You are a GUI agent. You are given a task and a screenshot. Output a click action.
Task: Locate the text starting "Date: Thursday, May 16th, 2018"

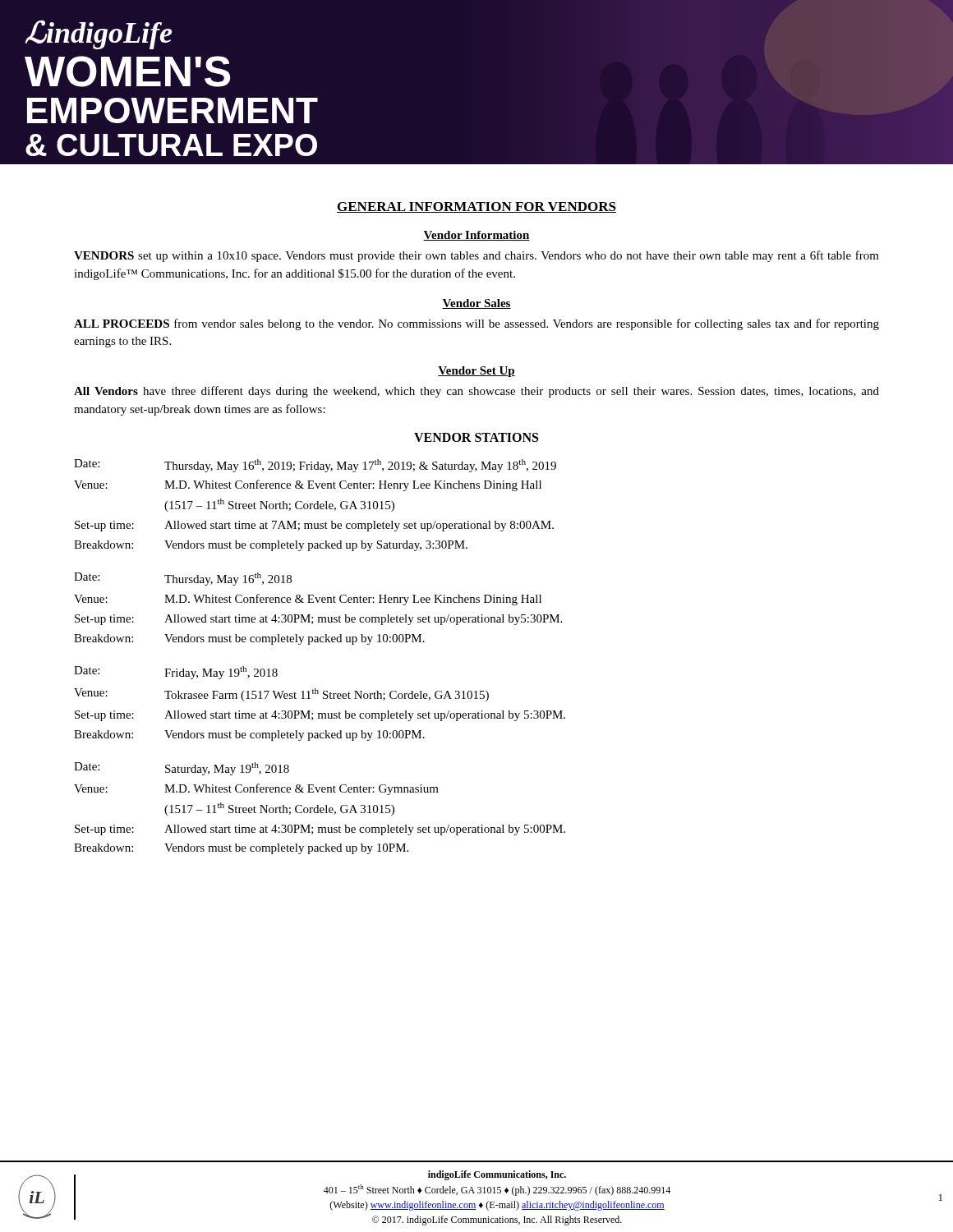(x=476, y=608)
